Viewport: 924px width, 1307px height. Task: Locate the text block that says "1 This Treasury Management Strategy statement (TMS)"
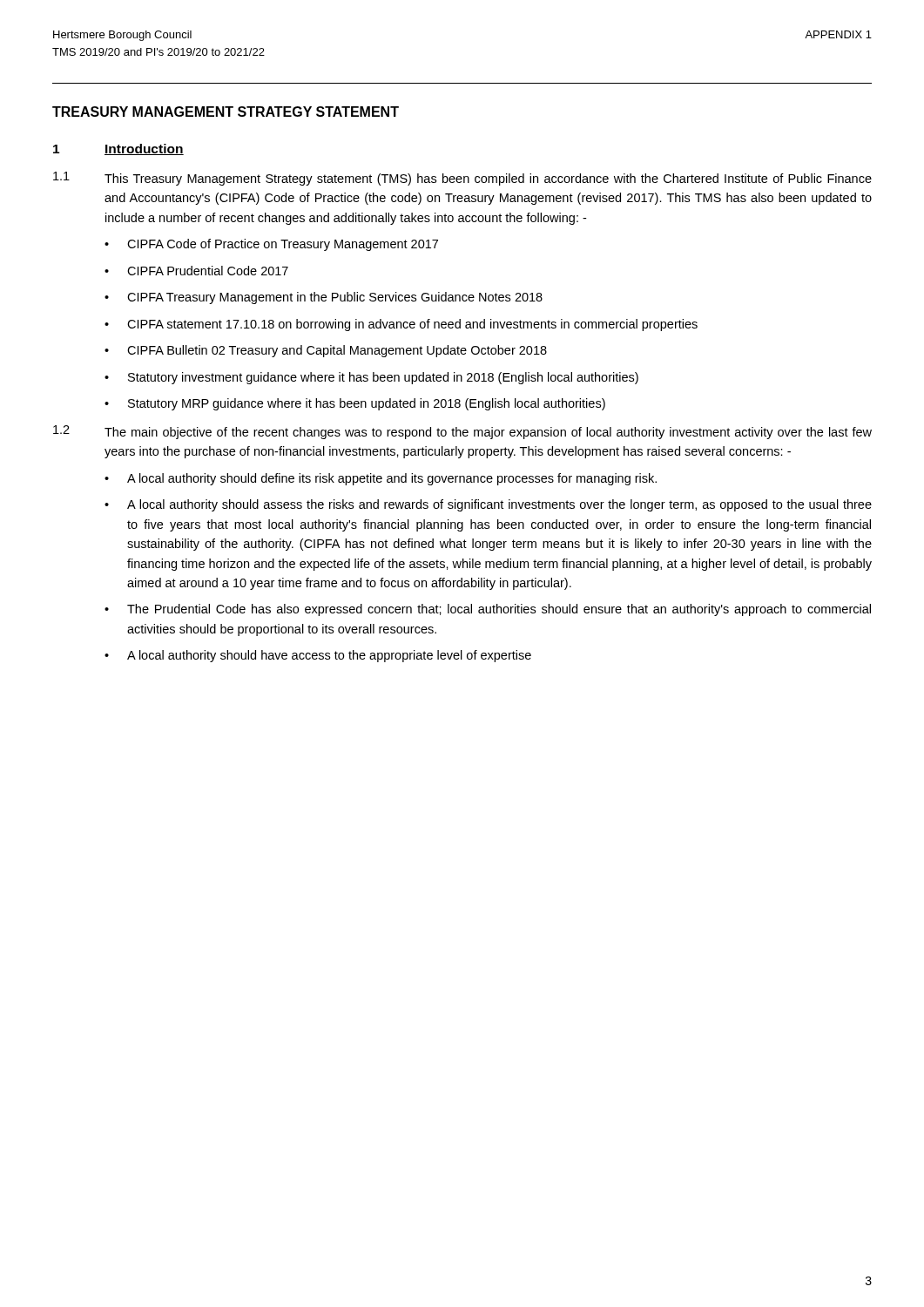point(462,198)
